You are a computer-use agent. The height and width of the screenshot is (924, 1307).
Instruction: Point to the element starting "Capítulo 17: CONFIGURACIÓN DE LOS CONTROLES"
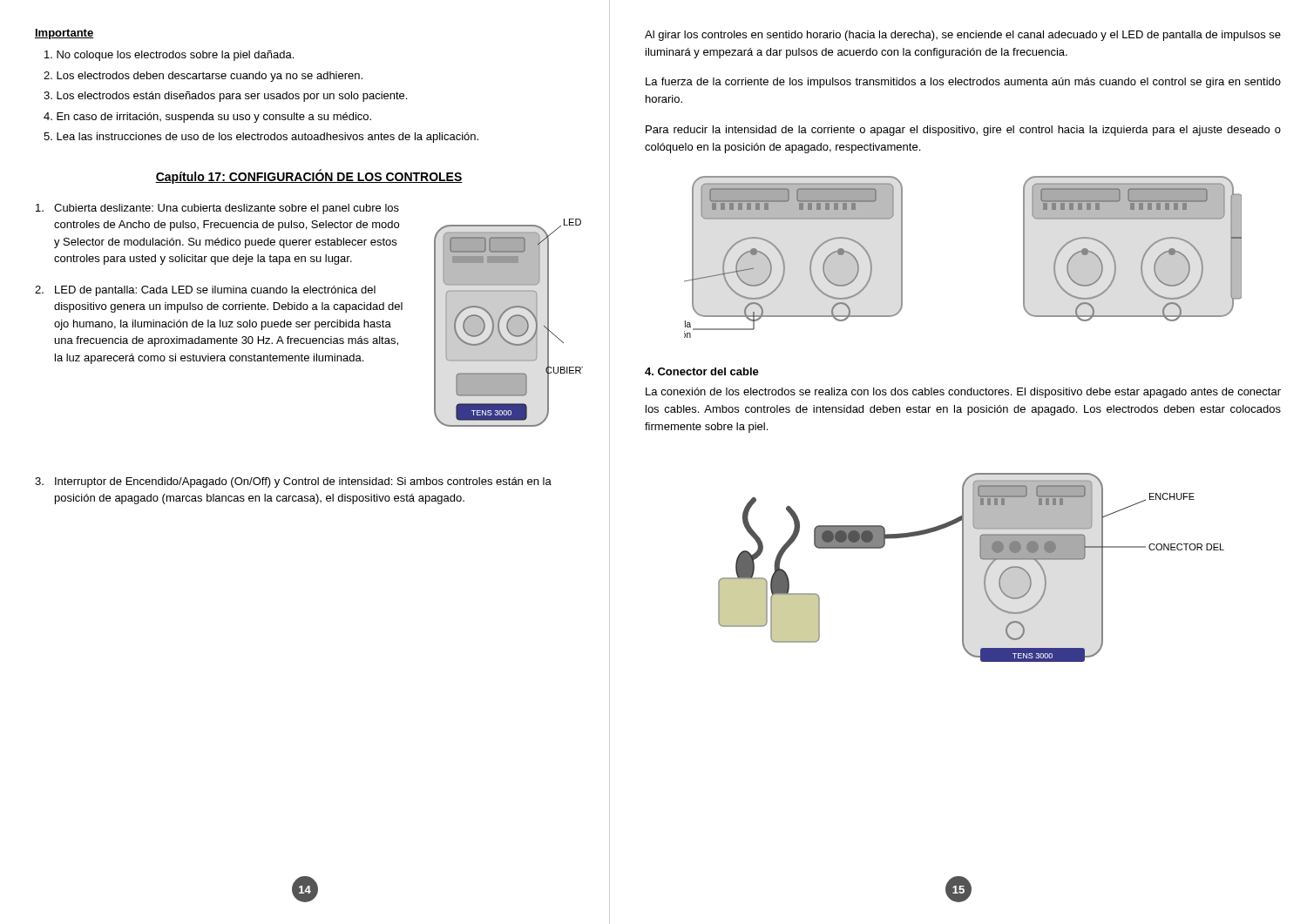(309, 176)
